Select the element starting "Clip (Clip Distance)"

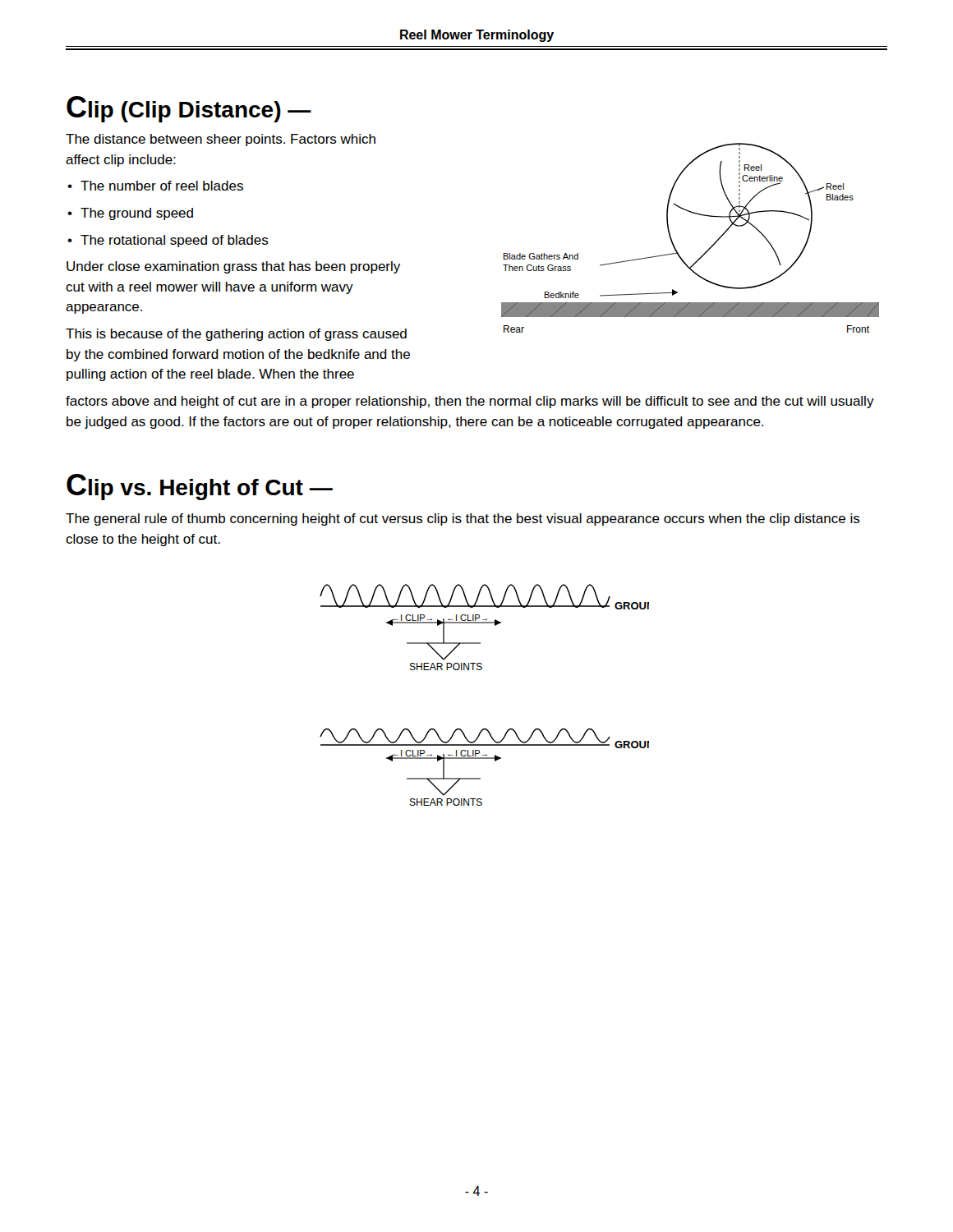coord(188,107)
